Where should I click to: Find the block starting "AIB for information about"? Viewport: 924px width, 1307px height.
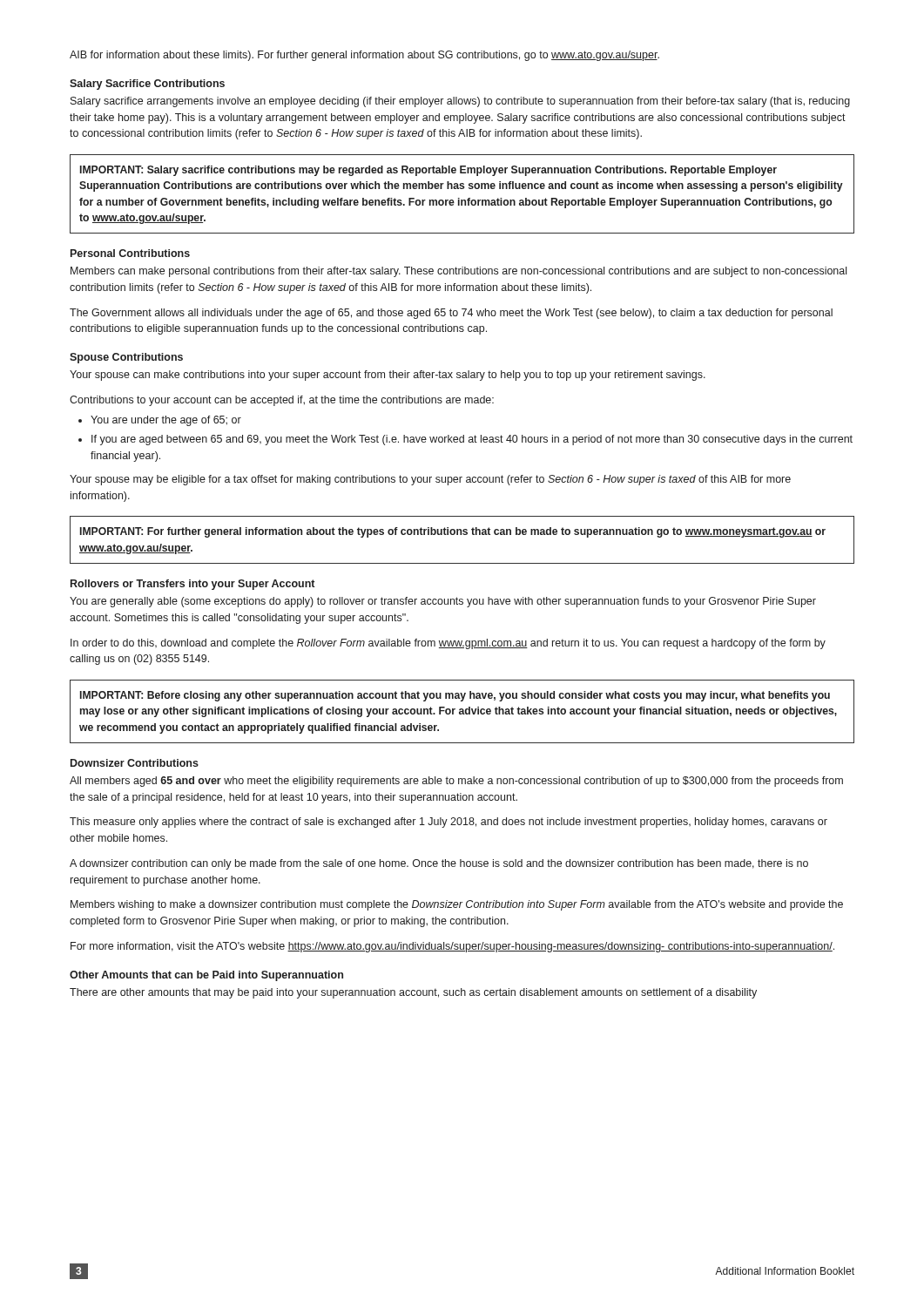(365, 55)
